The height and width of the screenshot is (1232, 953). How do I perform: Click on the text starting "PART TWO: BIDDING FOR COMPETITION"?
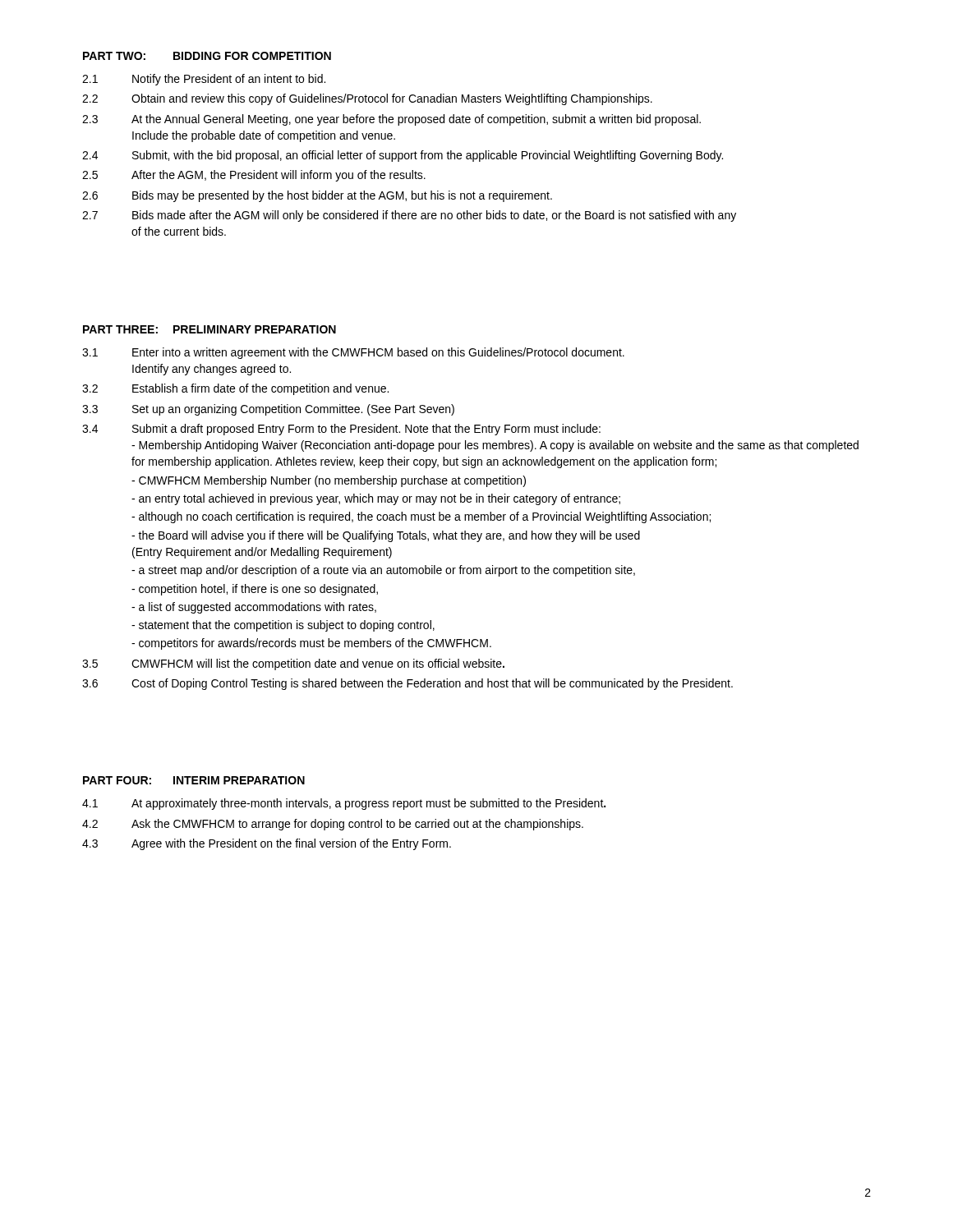tap(207, 56)
